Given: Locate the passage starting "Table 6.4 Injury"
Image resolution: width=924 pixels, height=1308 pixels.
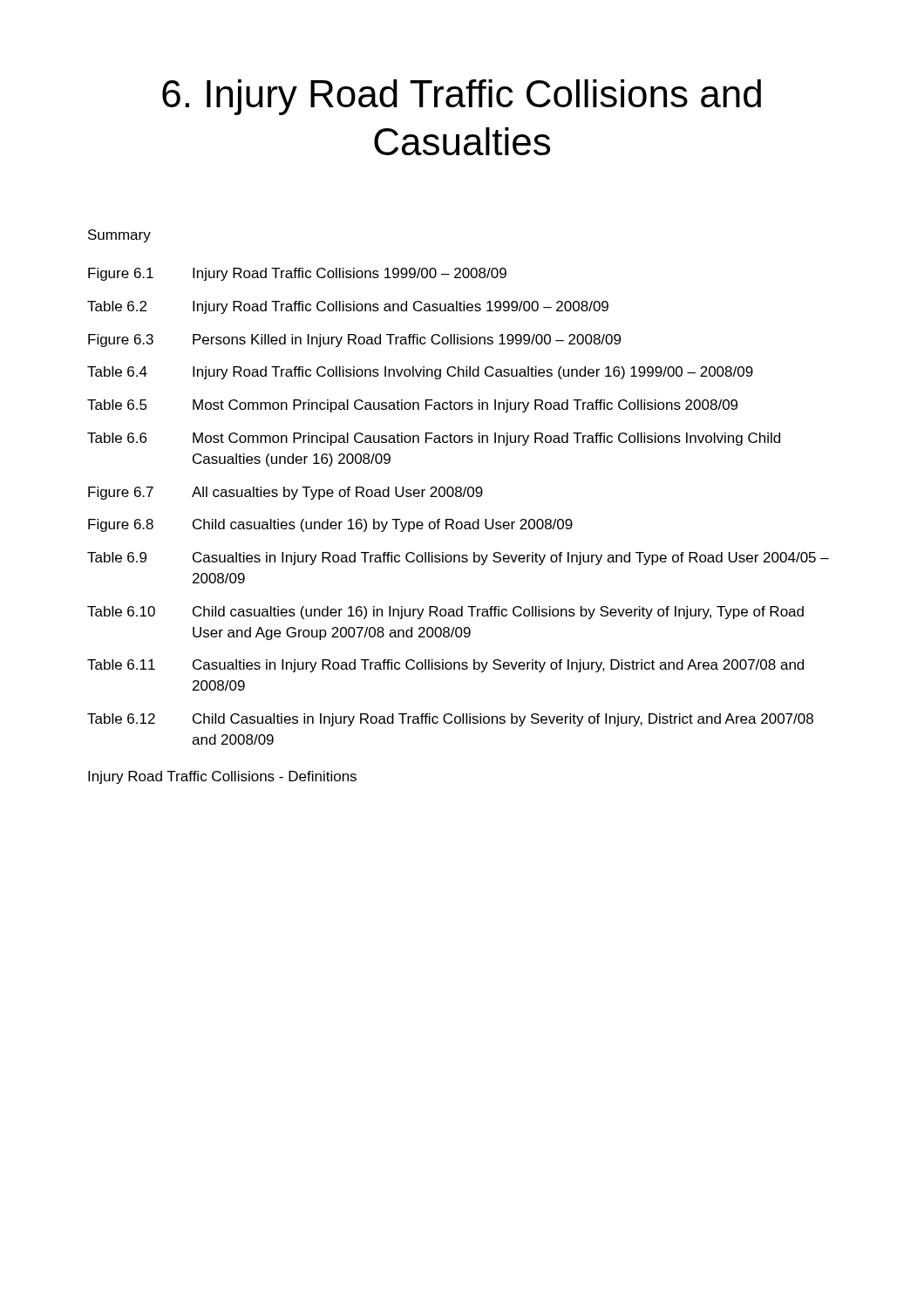Looking at the screenshot, I should tap(462, 373).
